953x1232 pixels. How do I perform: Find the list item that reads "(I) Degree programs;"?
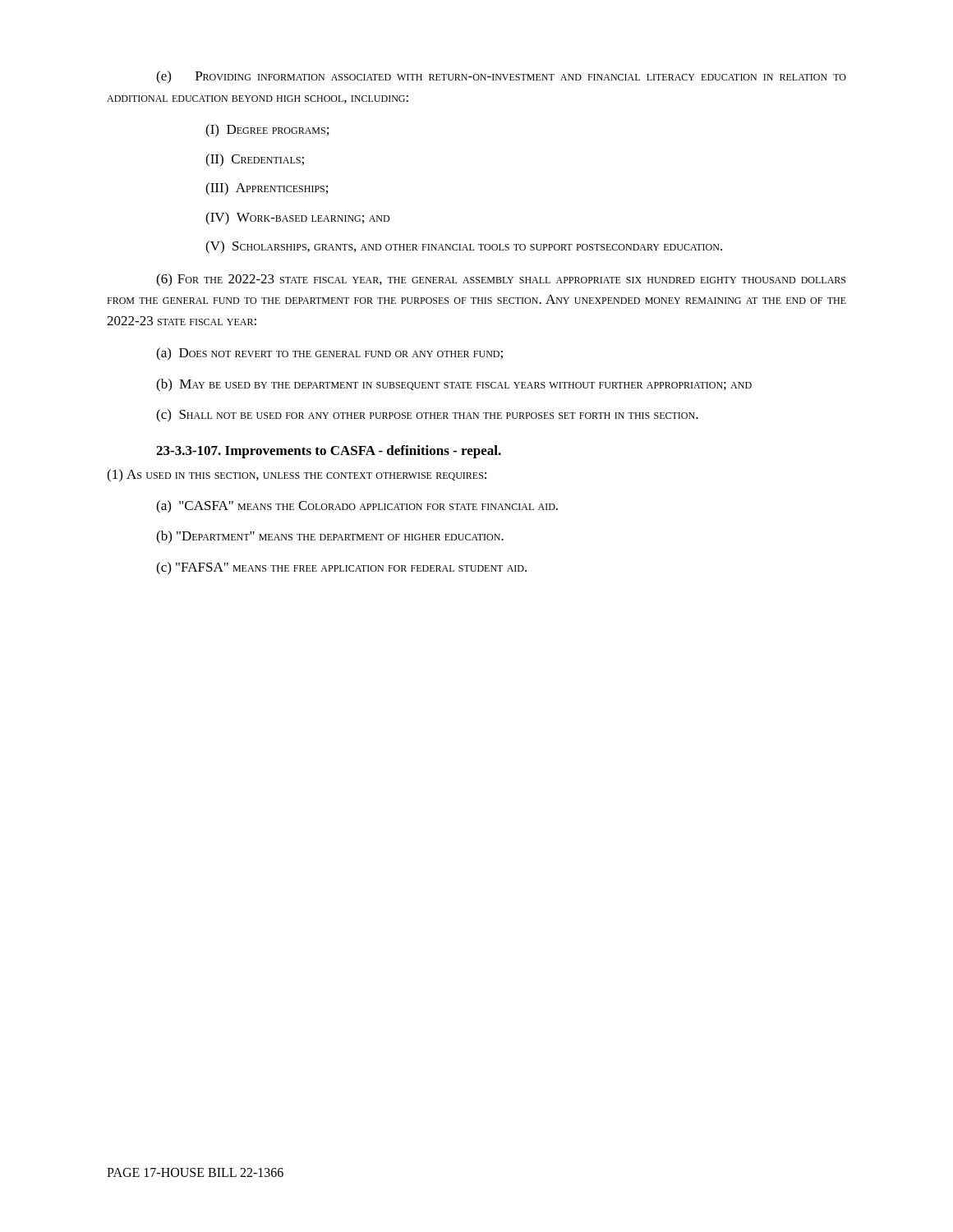[267, 131]
